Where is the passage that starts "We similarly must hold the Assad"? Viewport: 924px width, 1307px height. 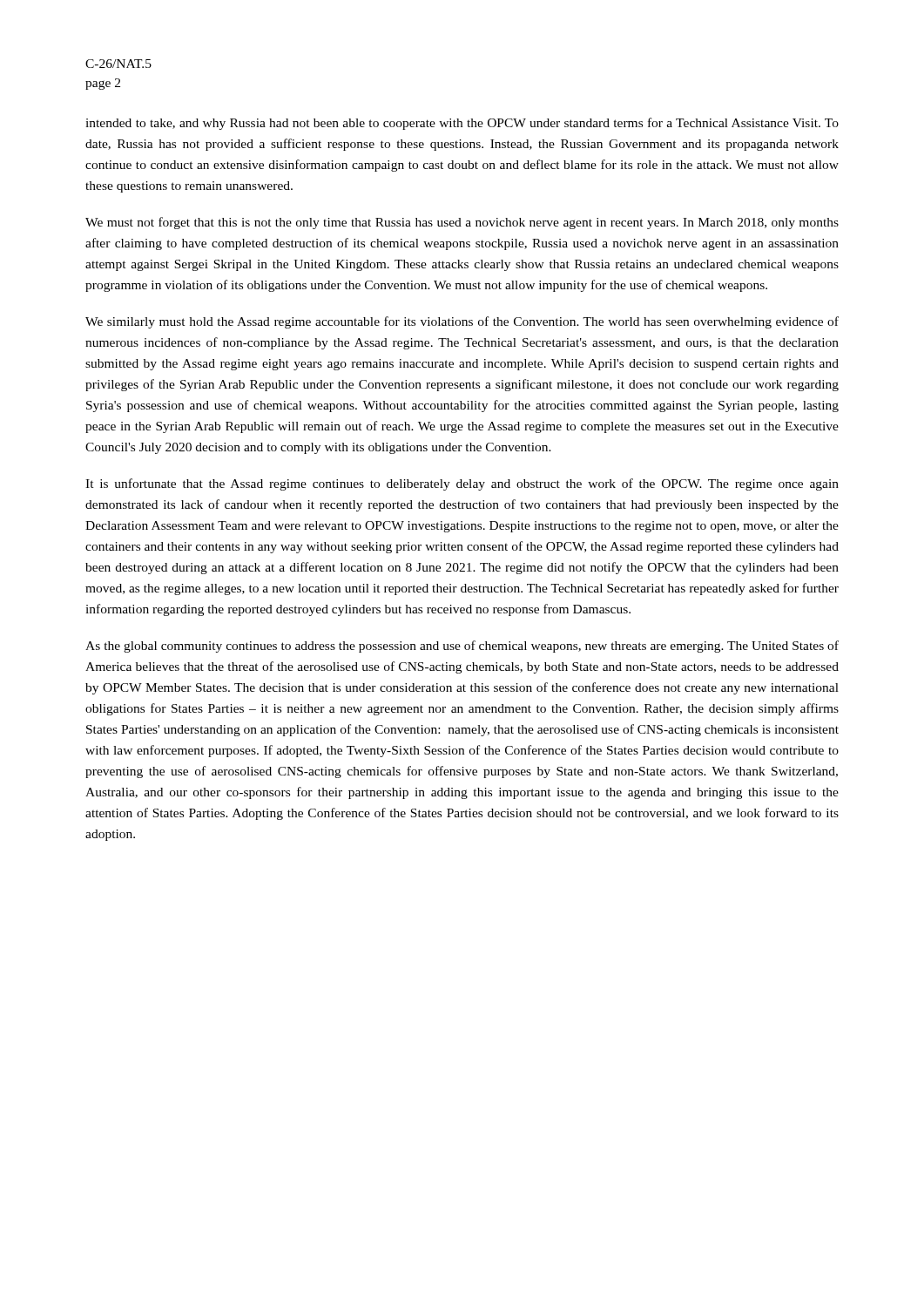(x=462, y=384)
